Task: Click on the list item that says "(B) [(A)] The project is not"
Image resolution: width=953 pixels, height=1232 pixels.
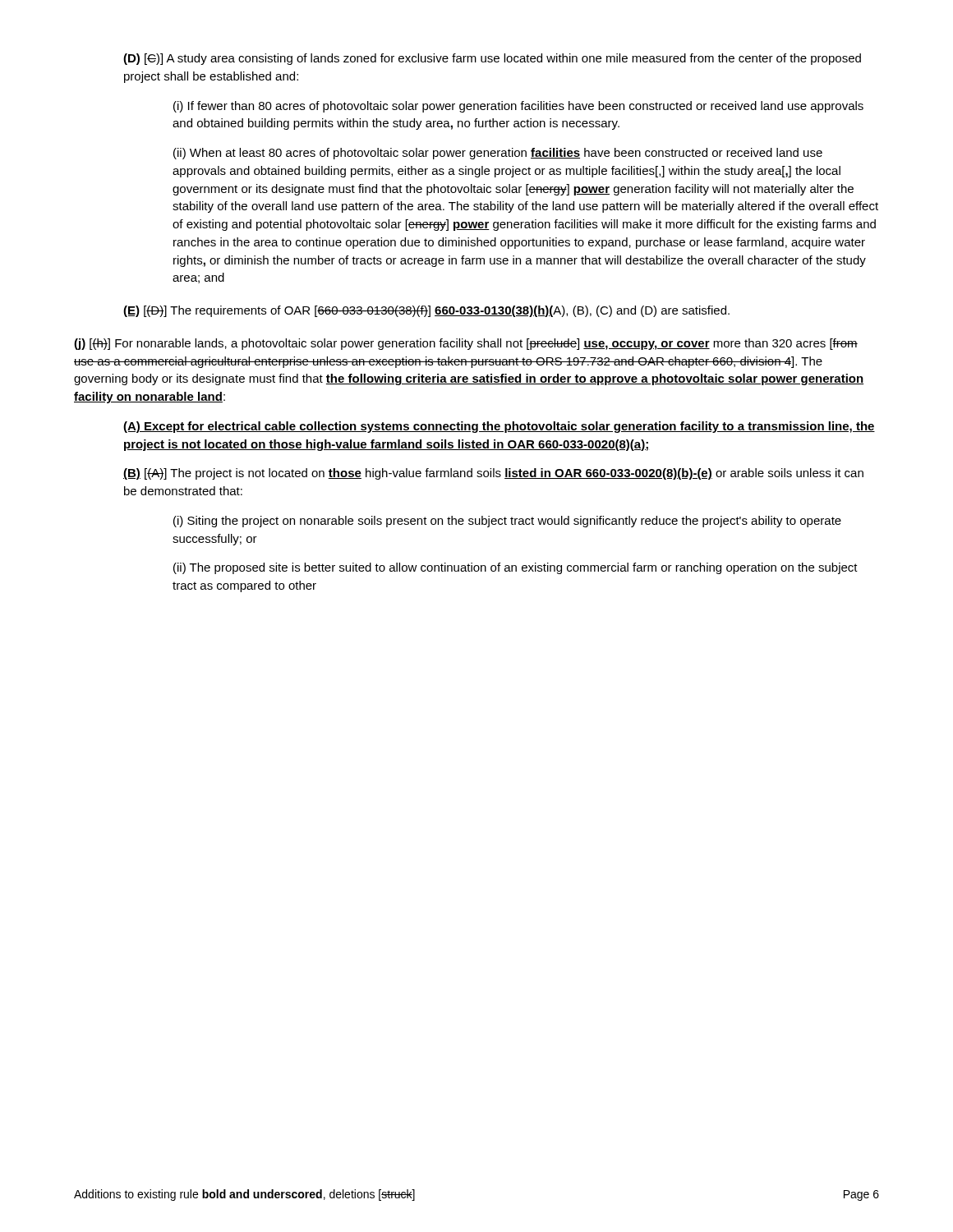Action: pos(494,482)
